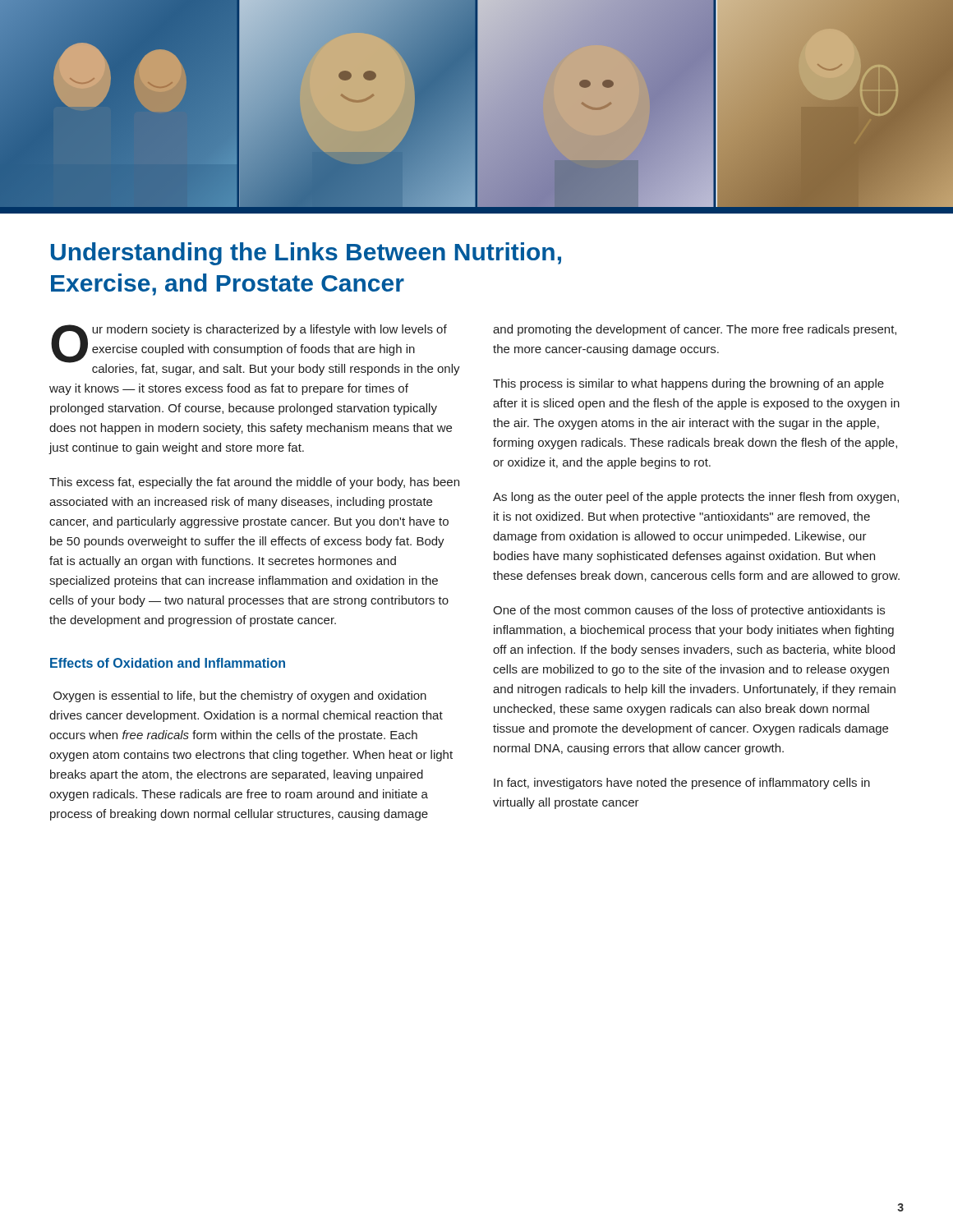
Task: Locate the passage starting "Our modern society"
Action: pos(254,387)
